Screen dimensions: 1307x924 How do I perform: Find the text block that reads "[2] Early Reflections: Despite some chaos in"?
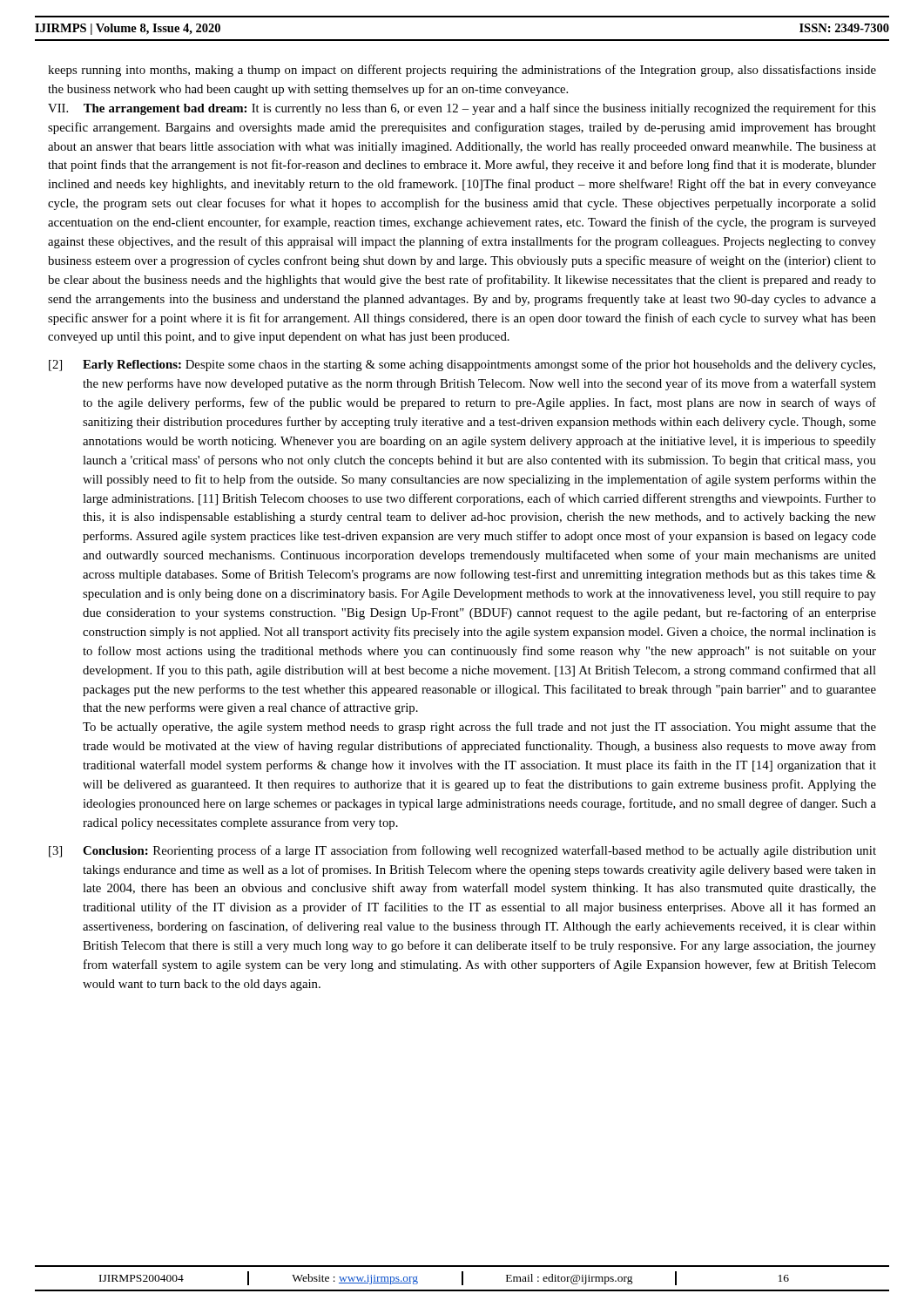(x=462, y=594)
